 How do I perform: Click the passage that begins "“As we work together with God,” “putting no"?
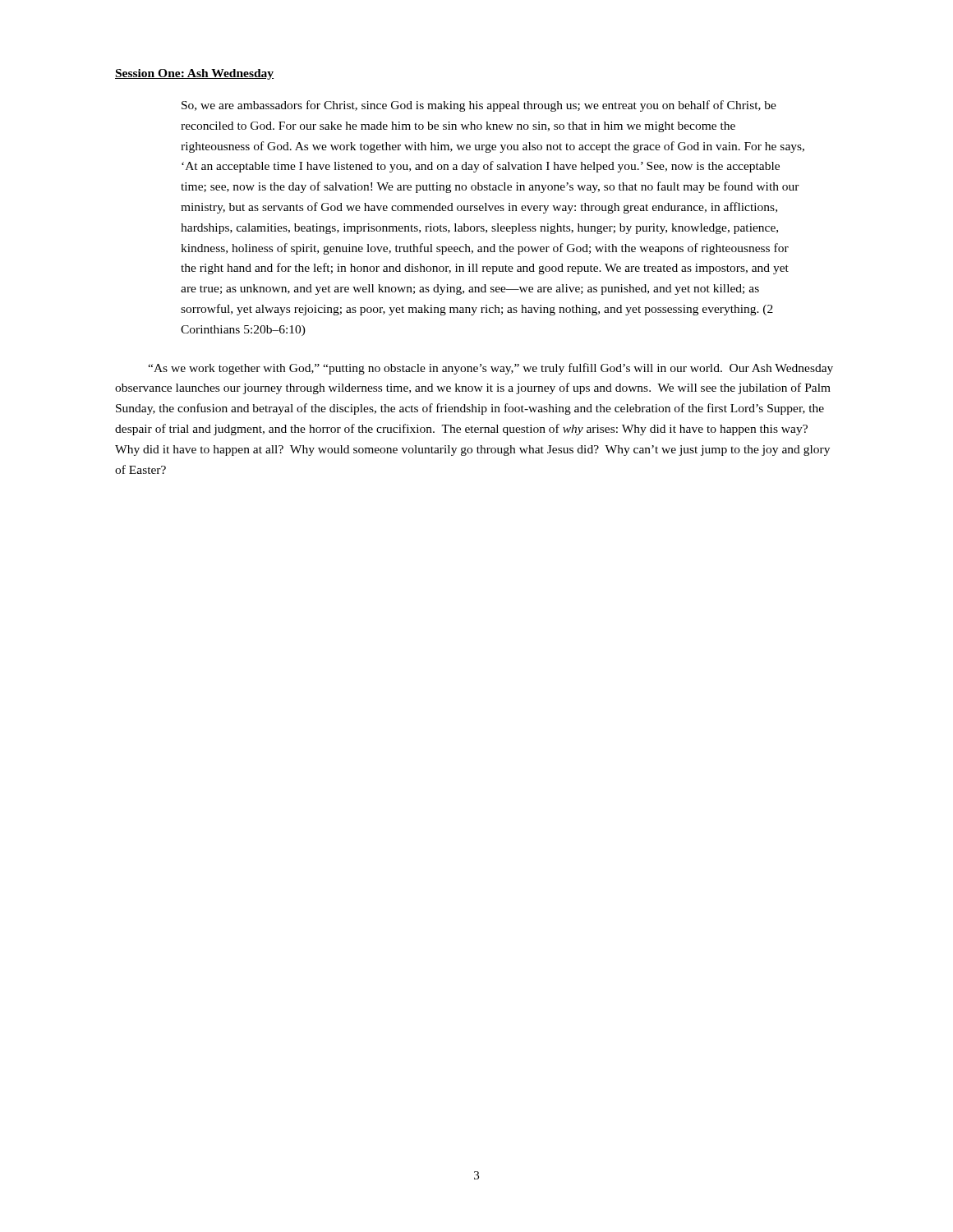[474, 418]
